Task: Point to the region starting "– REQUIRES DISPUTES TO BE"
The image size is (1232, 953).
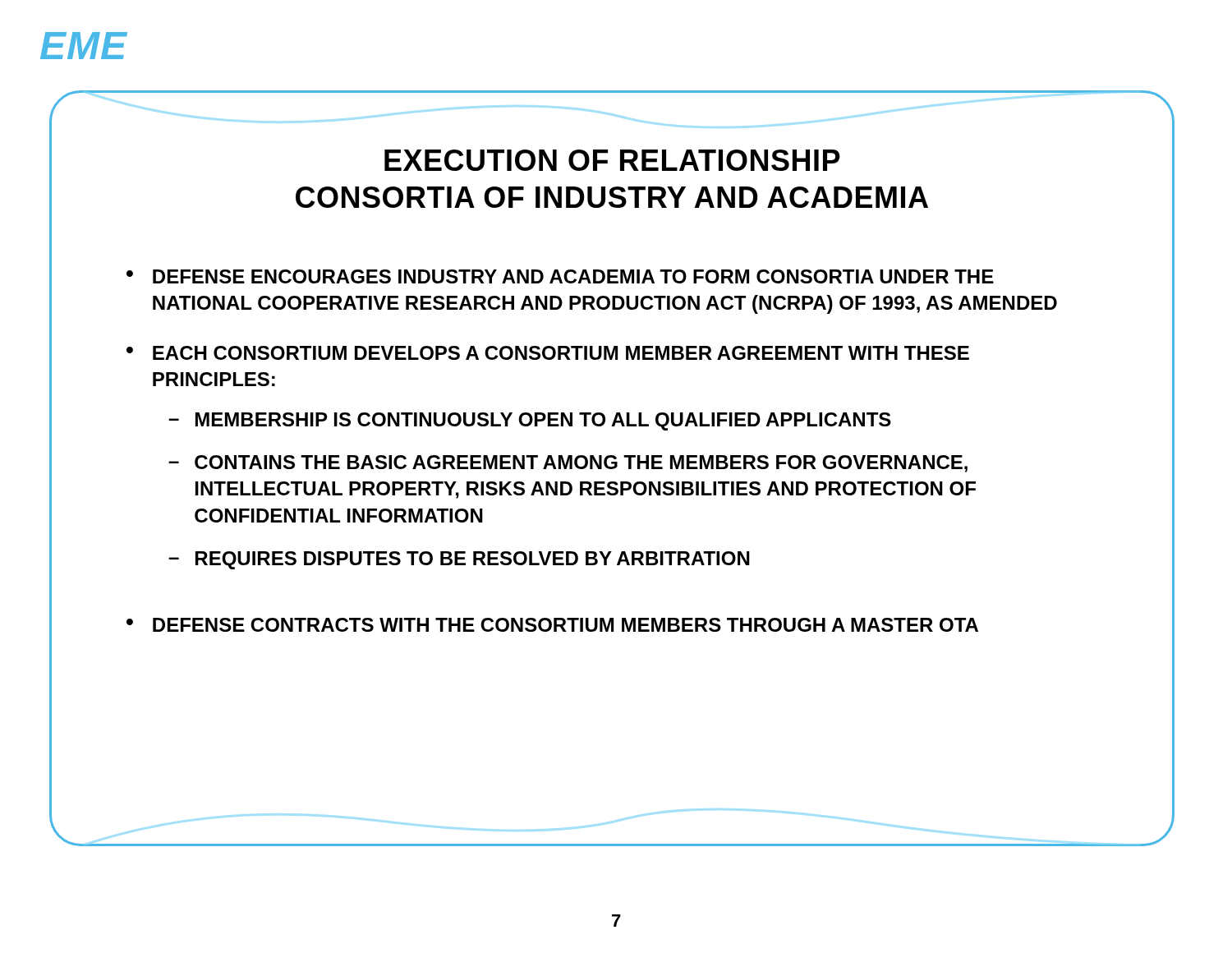Action: [459, 559]
